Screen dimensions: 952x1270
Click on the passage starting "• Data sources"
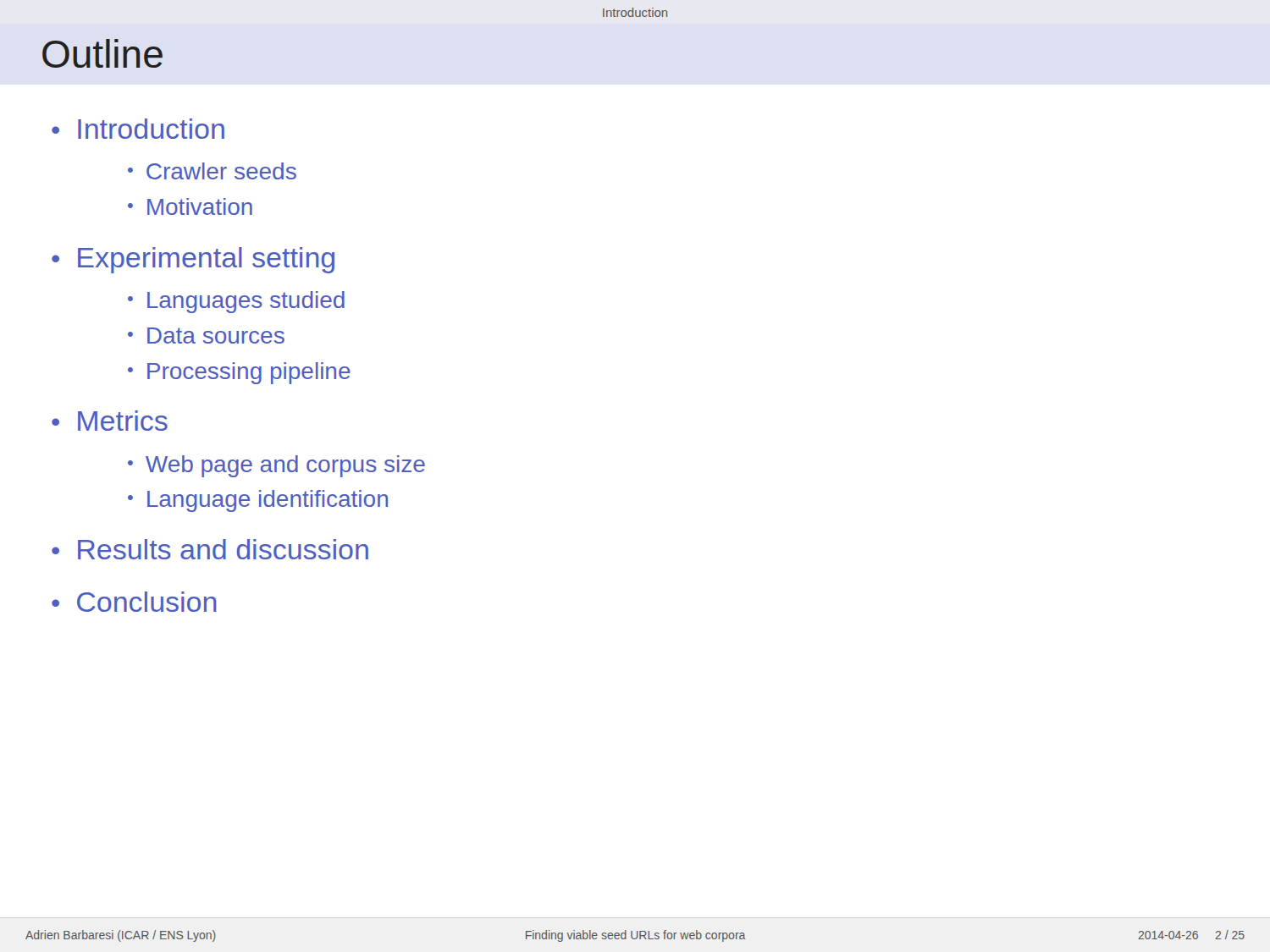[206, 336]
